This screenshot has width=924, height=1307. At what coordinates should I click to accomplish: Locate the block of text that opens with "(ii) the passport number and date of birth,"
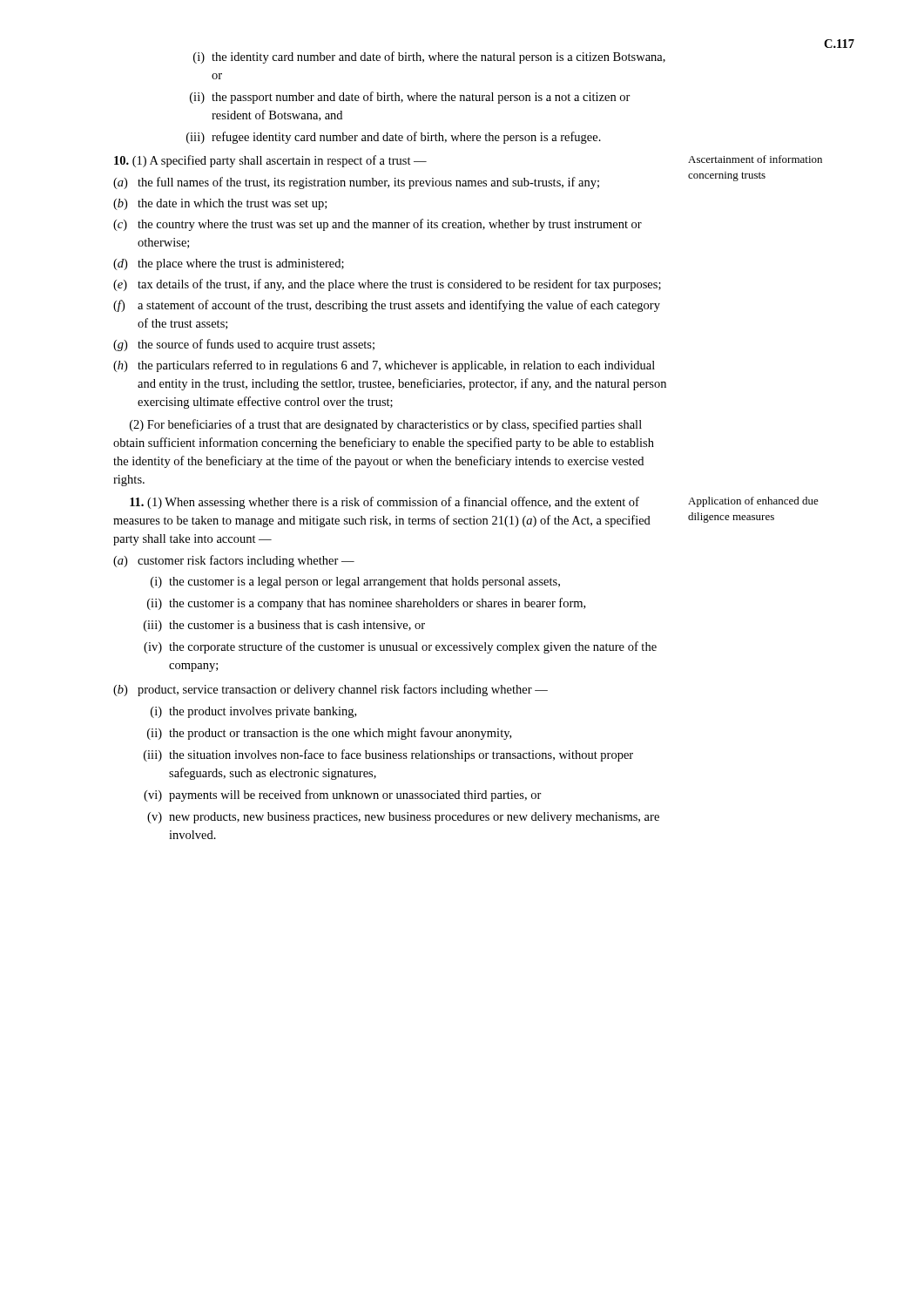418,106
